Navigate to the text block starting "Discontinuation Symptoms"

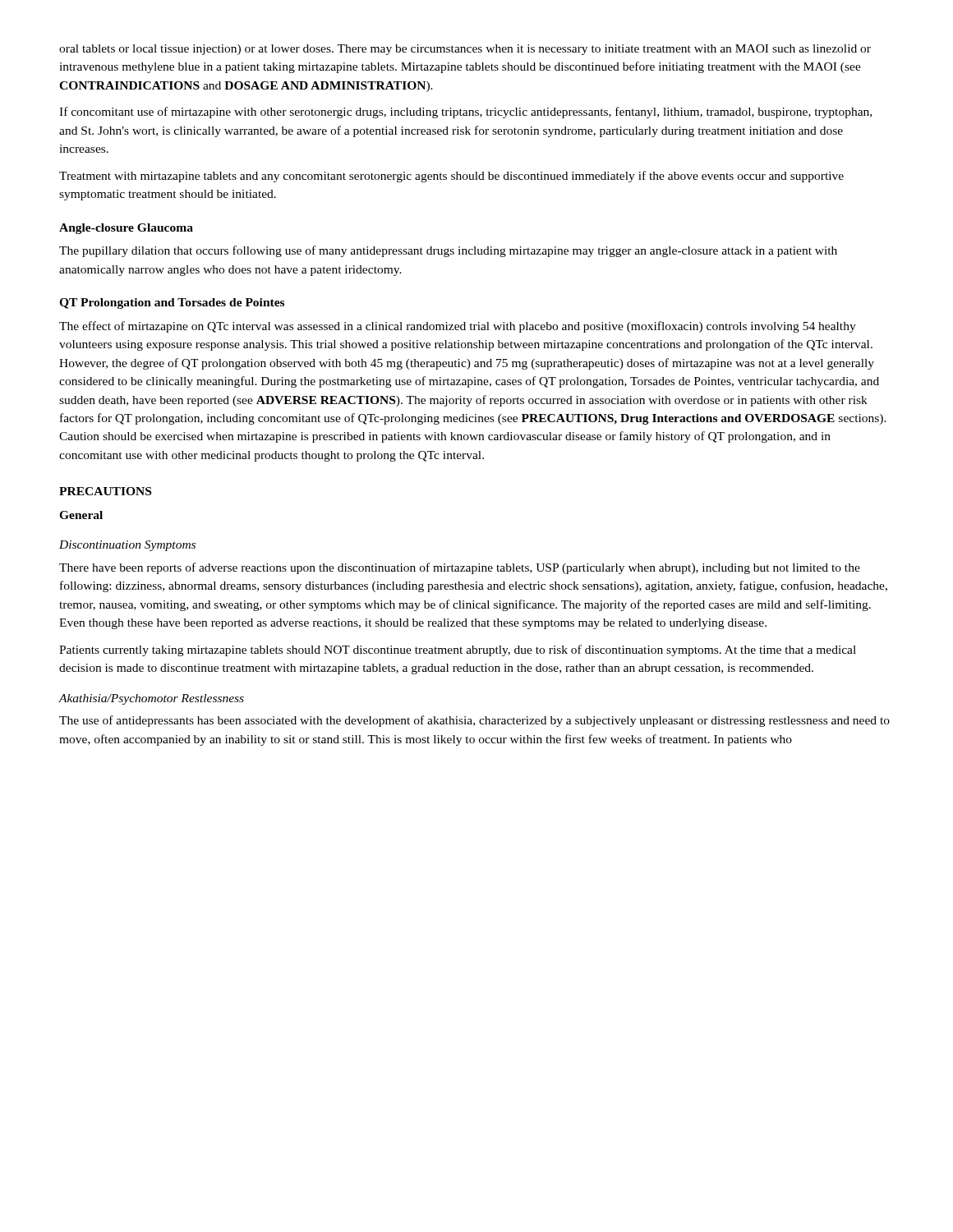128,544
